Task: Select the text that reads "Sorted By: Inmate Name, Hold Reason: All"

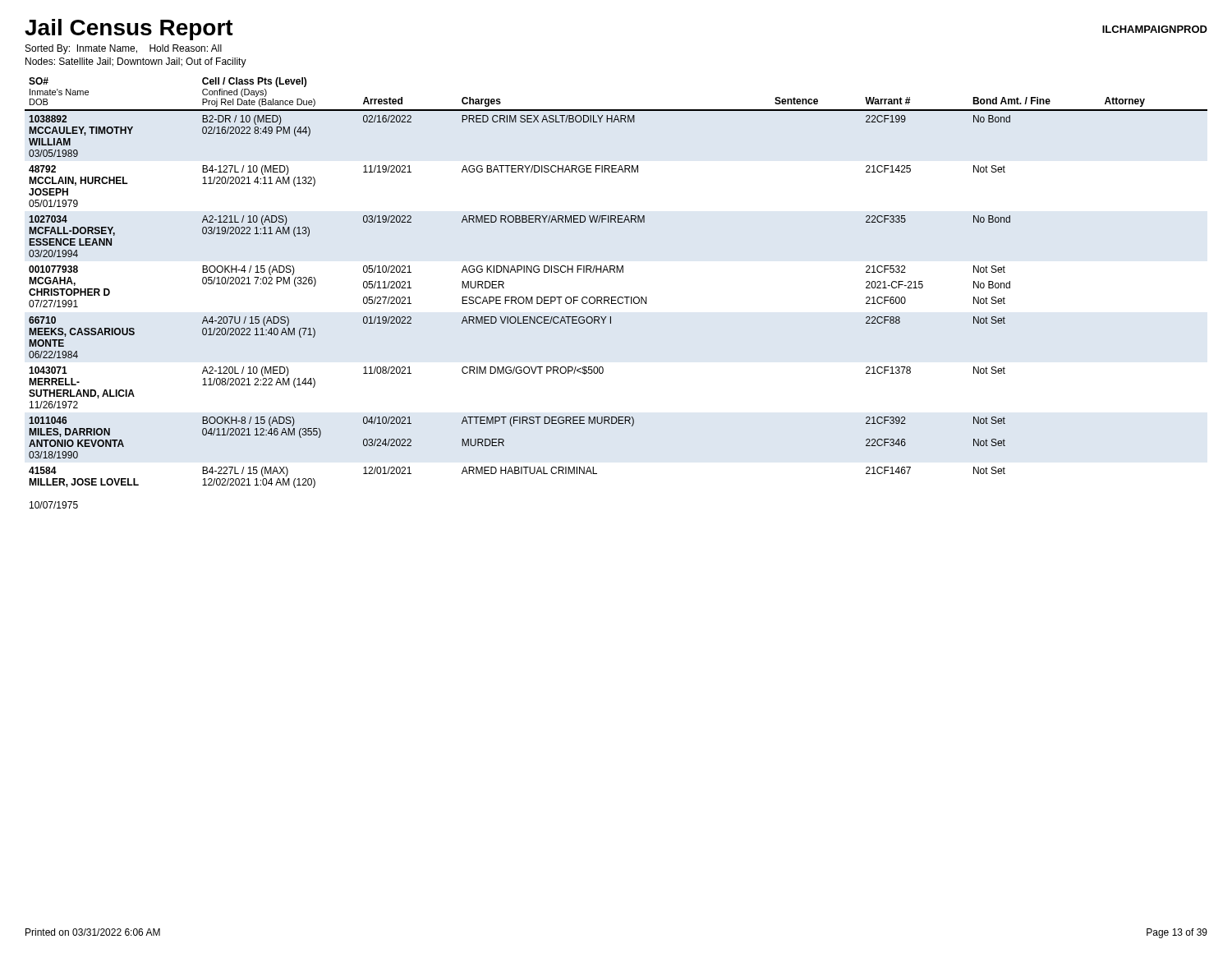Action: (x=123, y=48)
